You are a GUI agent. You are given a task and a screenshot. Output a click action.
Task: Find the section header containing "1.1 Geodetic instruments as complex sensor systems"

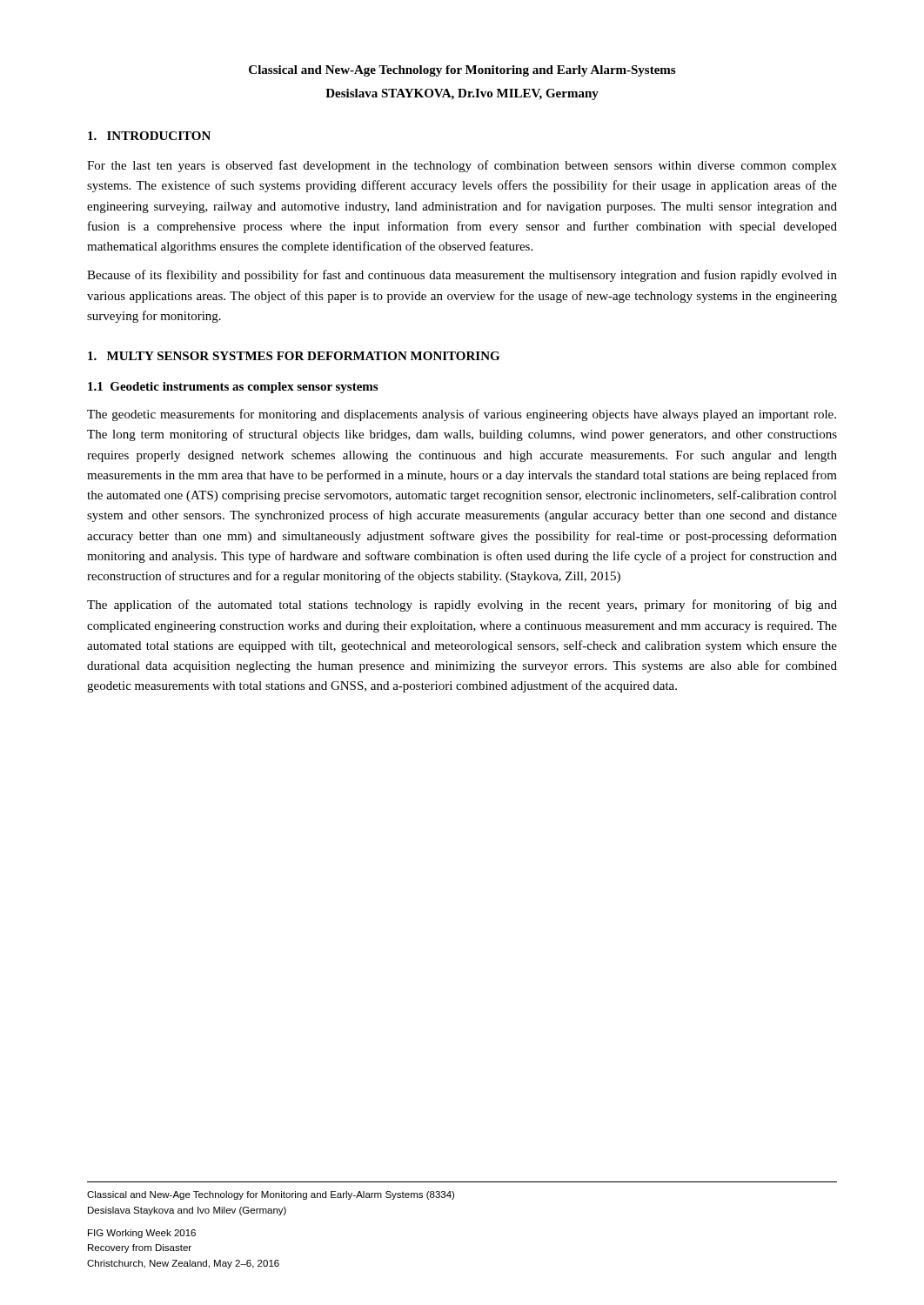[x=233, y=386]
